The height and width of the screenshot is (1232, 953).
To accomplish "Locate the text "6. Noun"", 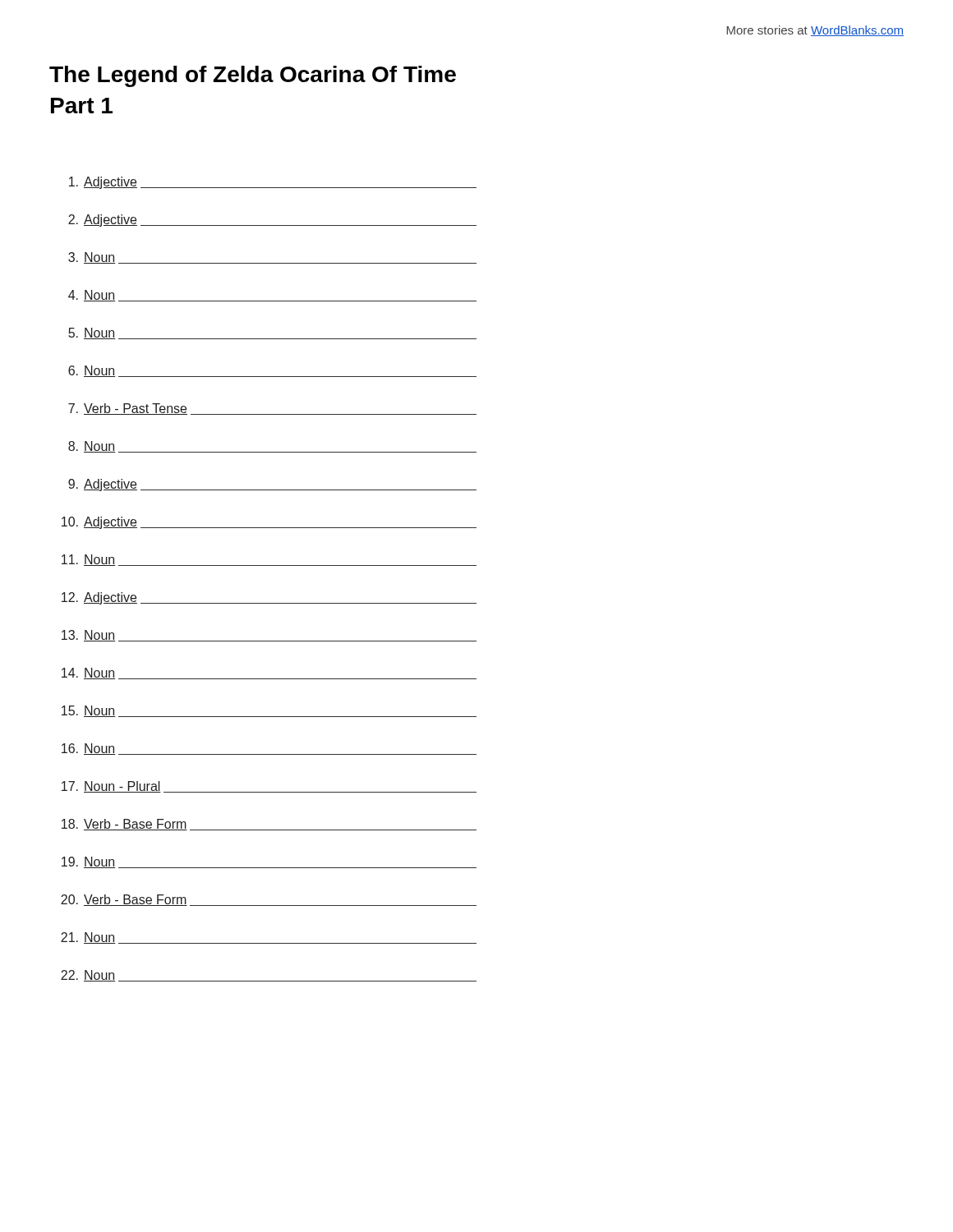I will coord(263,370).
